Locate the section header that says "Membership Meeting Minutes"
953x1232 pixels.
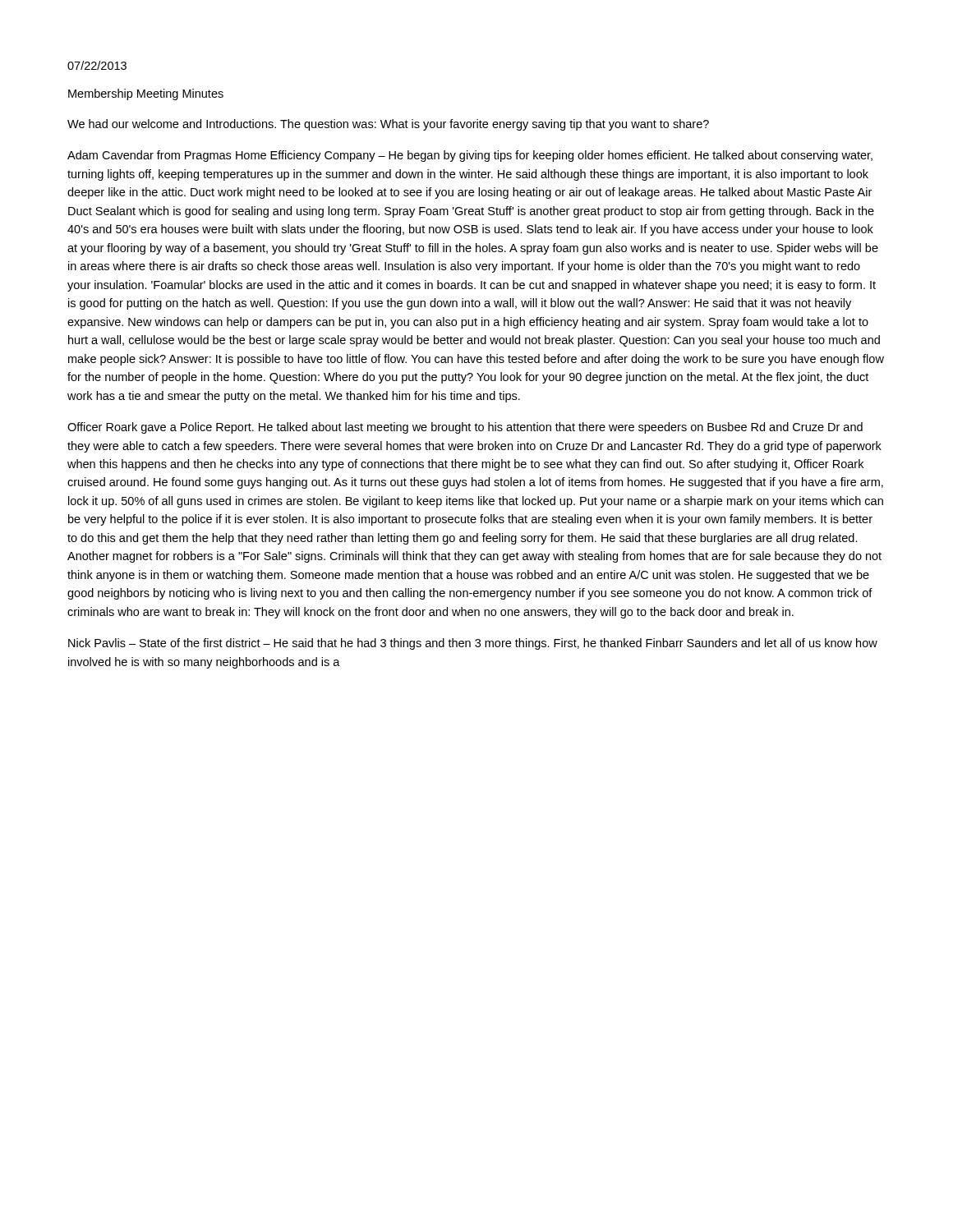point(146,94)
